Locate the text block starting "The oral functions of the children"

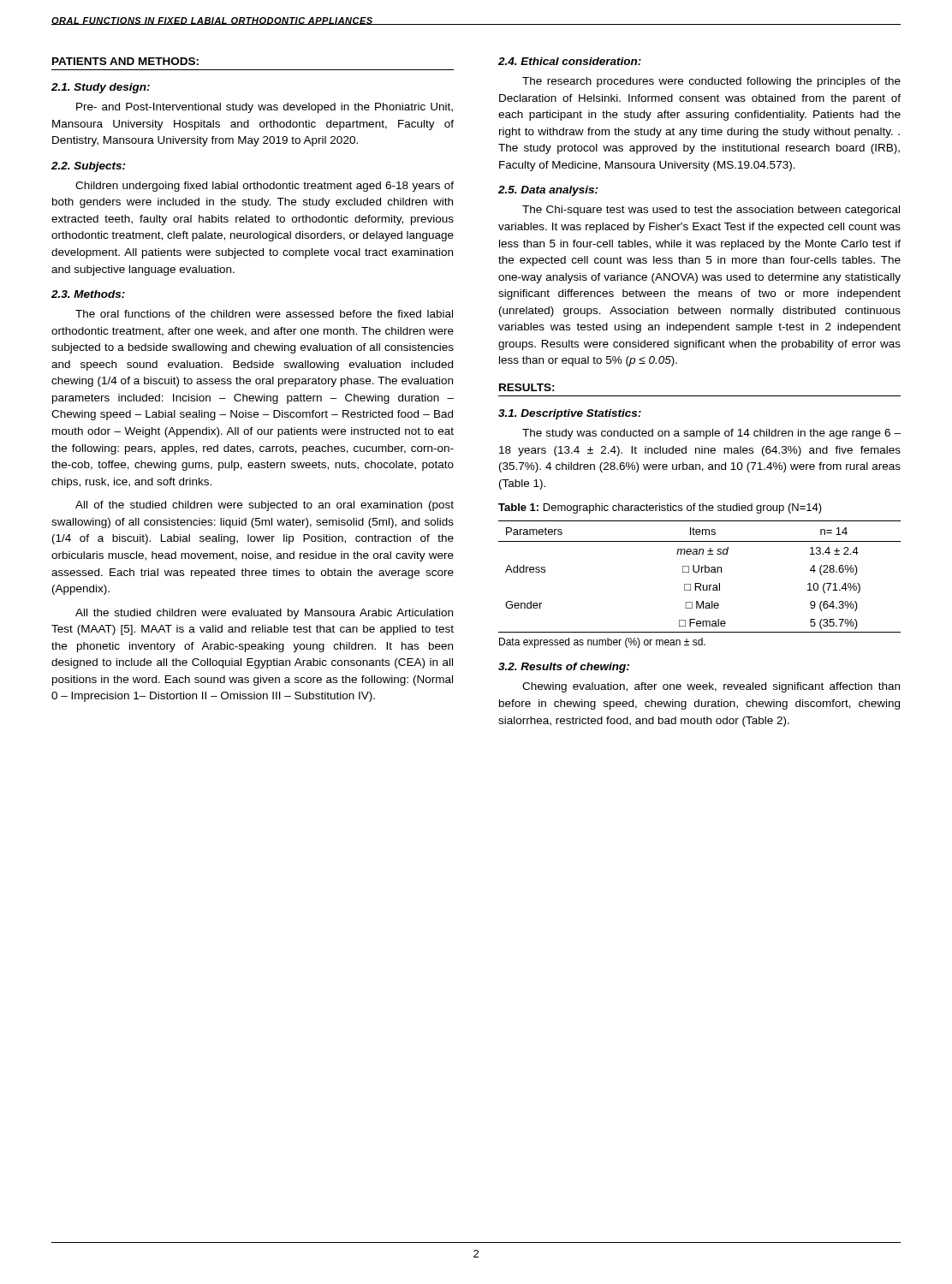(253, 398)
